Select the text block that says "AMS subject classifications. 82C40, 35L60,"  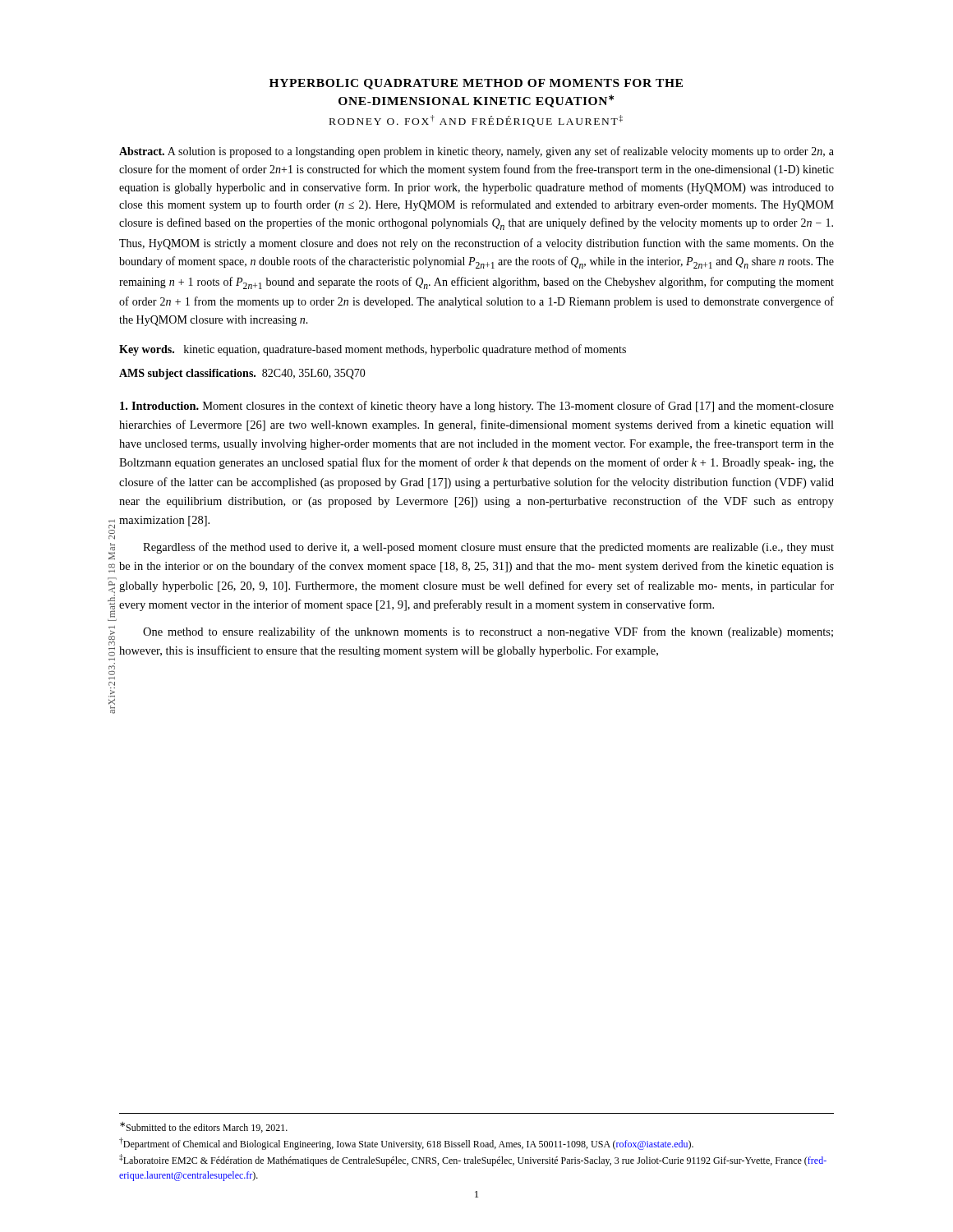point(242,373)
